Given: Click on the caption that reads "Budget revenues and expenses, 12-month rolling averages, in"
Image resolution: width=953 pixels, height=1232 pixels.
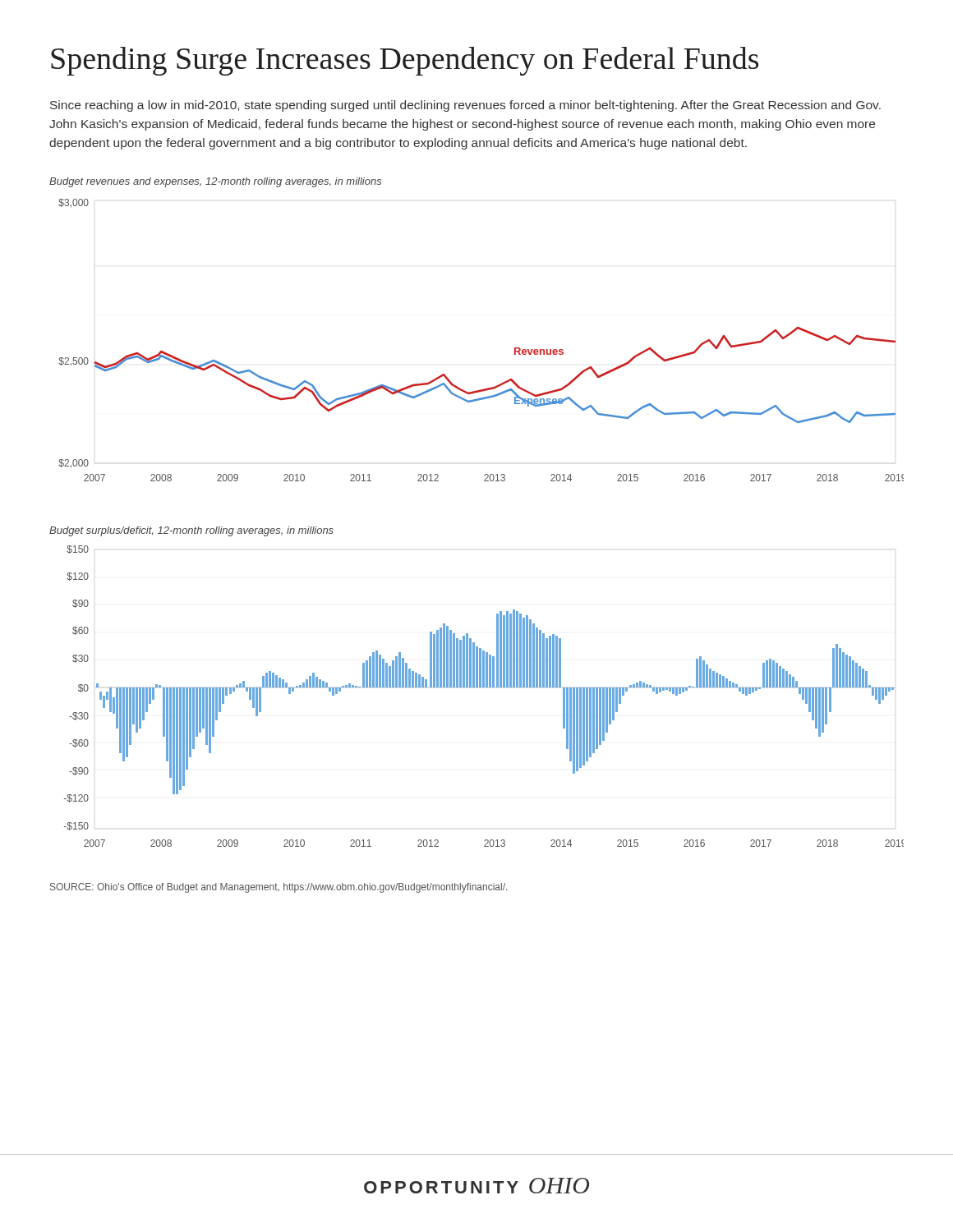Looking at the screenshot, I should tap(215, 182).
